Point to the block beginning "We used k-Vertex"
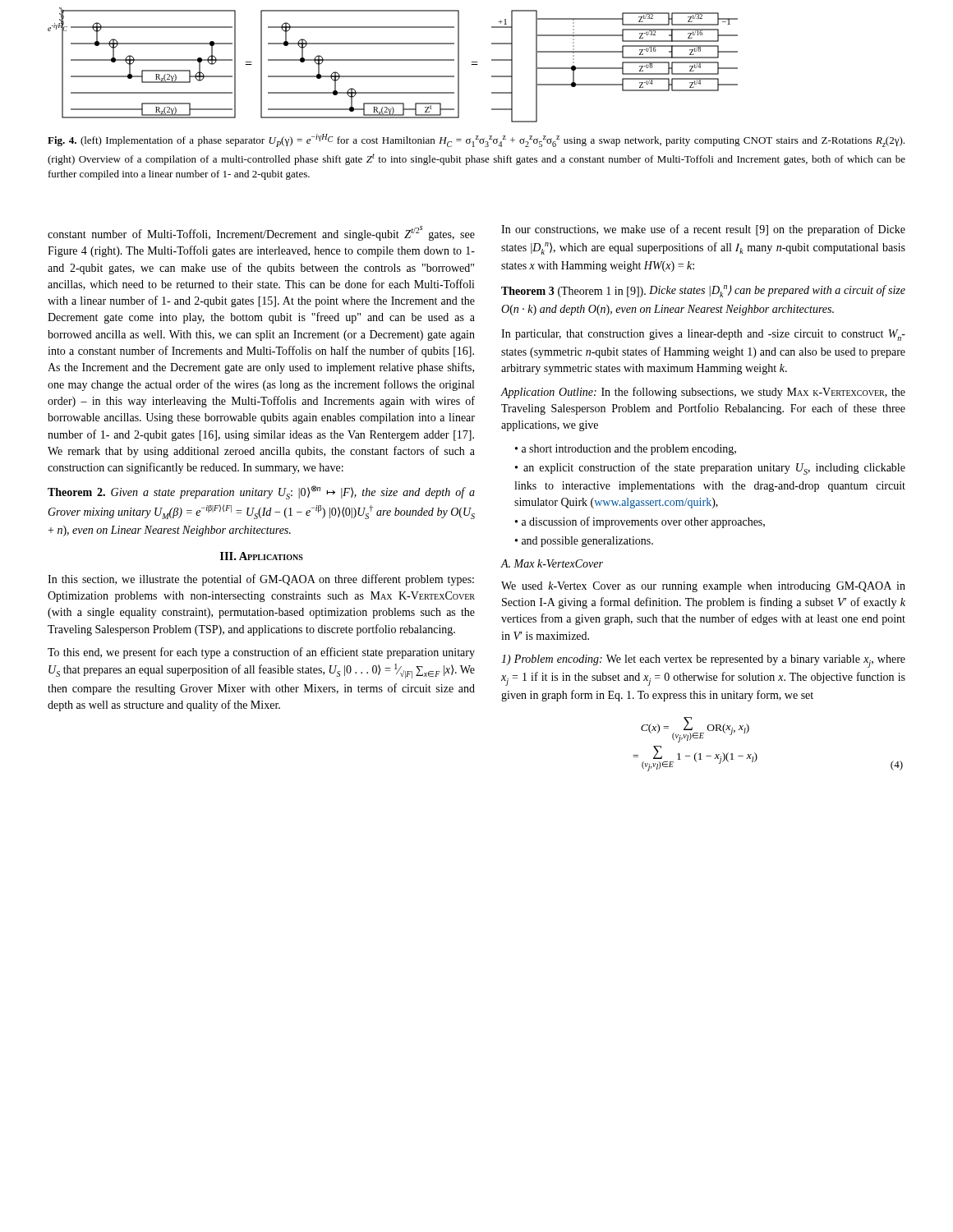Viewport: 953px width, 1232px height. pyautogui.click(x=703, y=611)
